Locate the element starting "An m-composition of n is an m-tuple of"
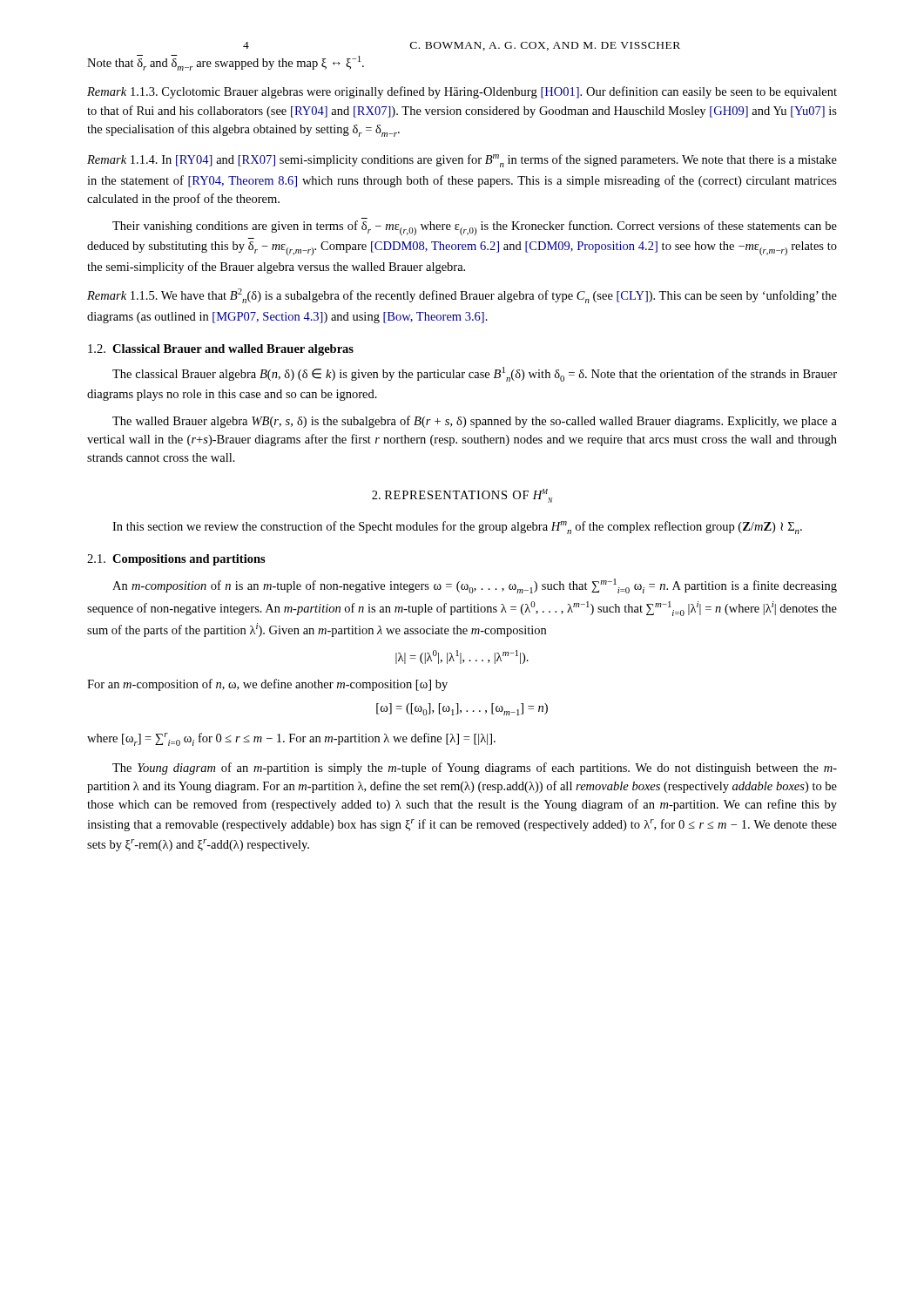Image resolution: width=924 pixels, height=1307 pixels. point(462,607)
